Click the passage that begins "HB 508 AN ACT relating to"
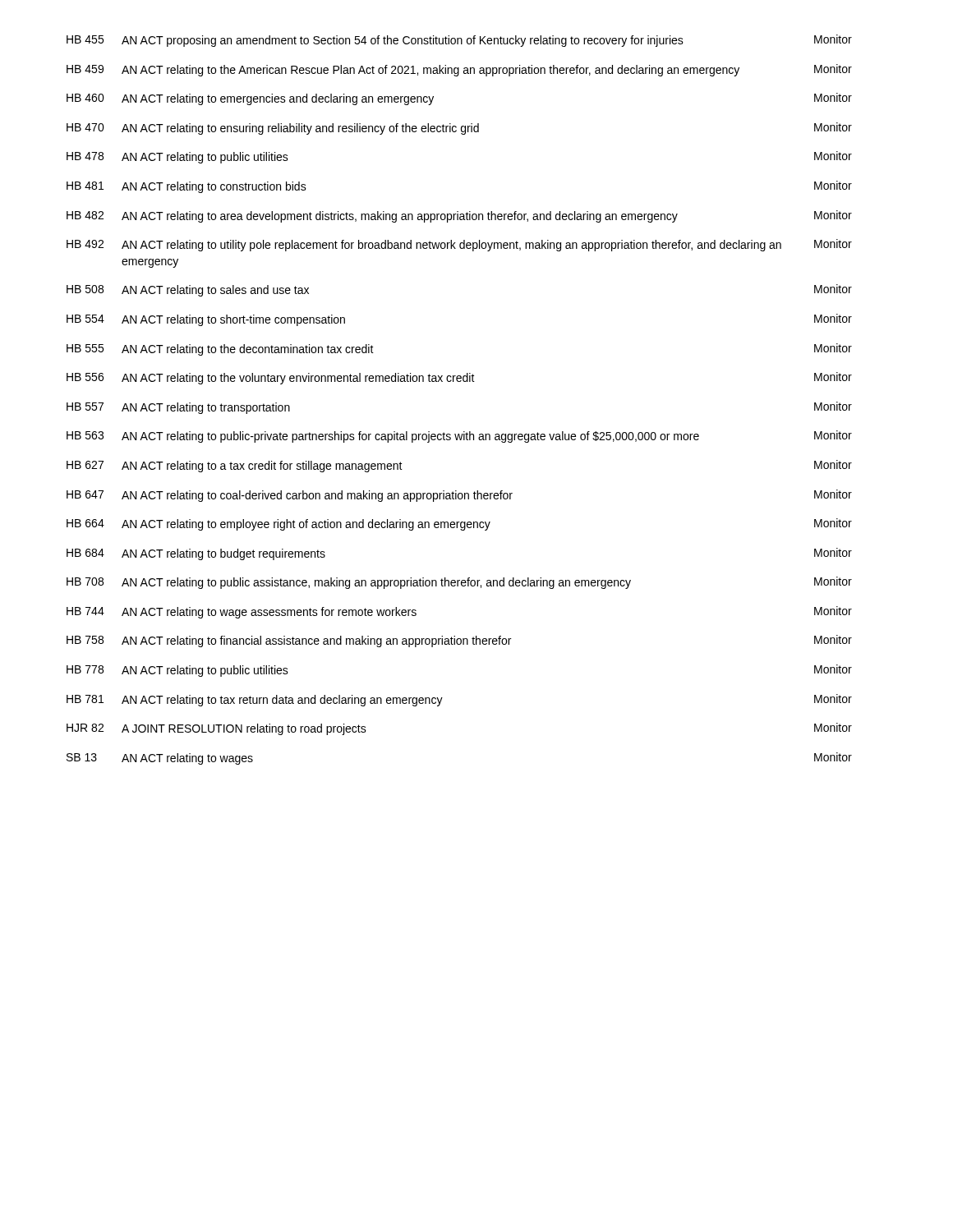Screen dimensions: 1232x953 (78, 290)
